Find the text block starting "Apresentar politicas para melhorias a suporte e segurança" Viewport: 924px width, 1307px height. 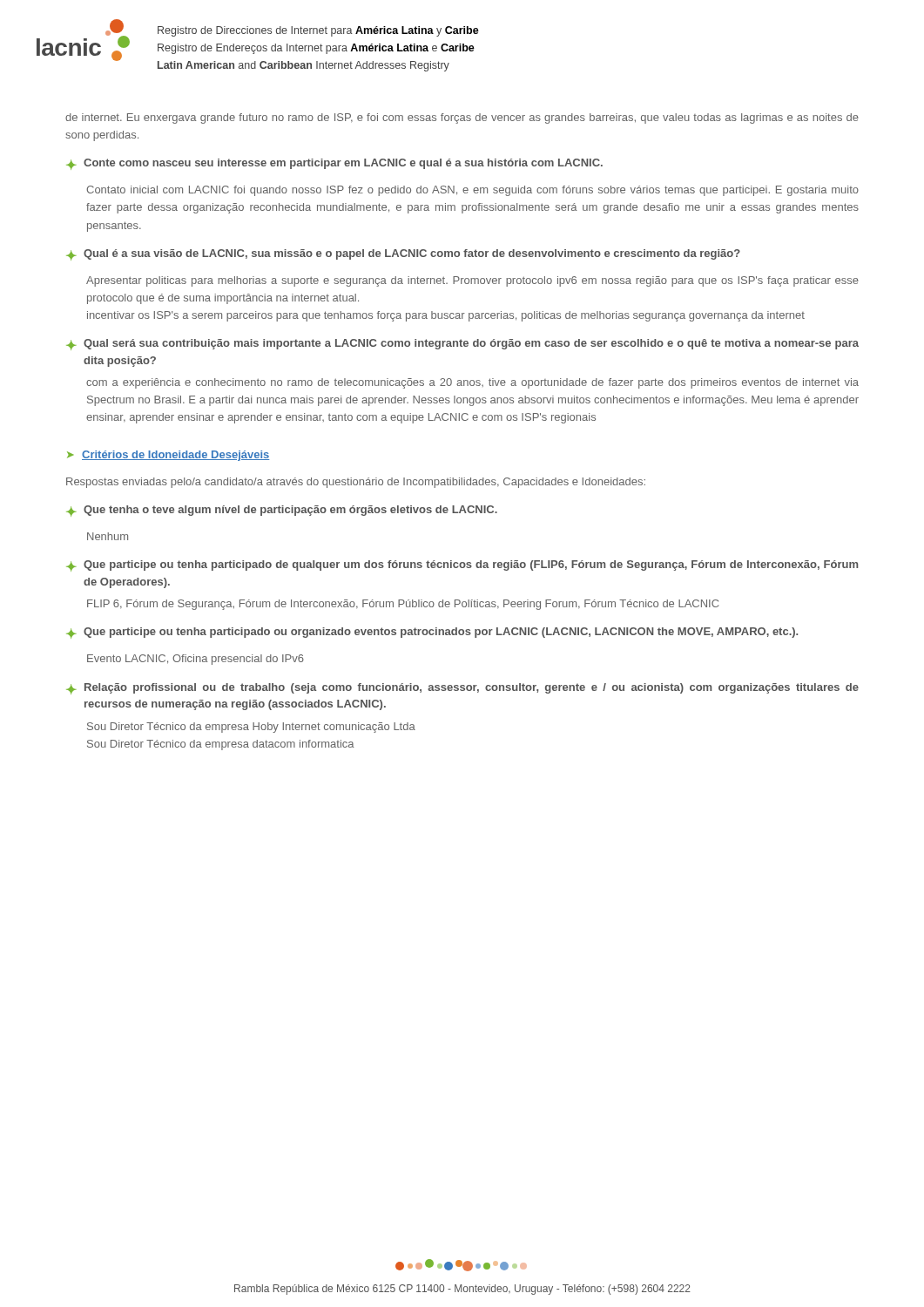coord(472,281)
